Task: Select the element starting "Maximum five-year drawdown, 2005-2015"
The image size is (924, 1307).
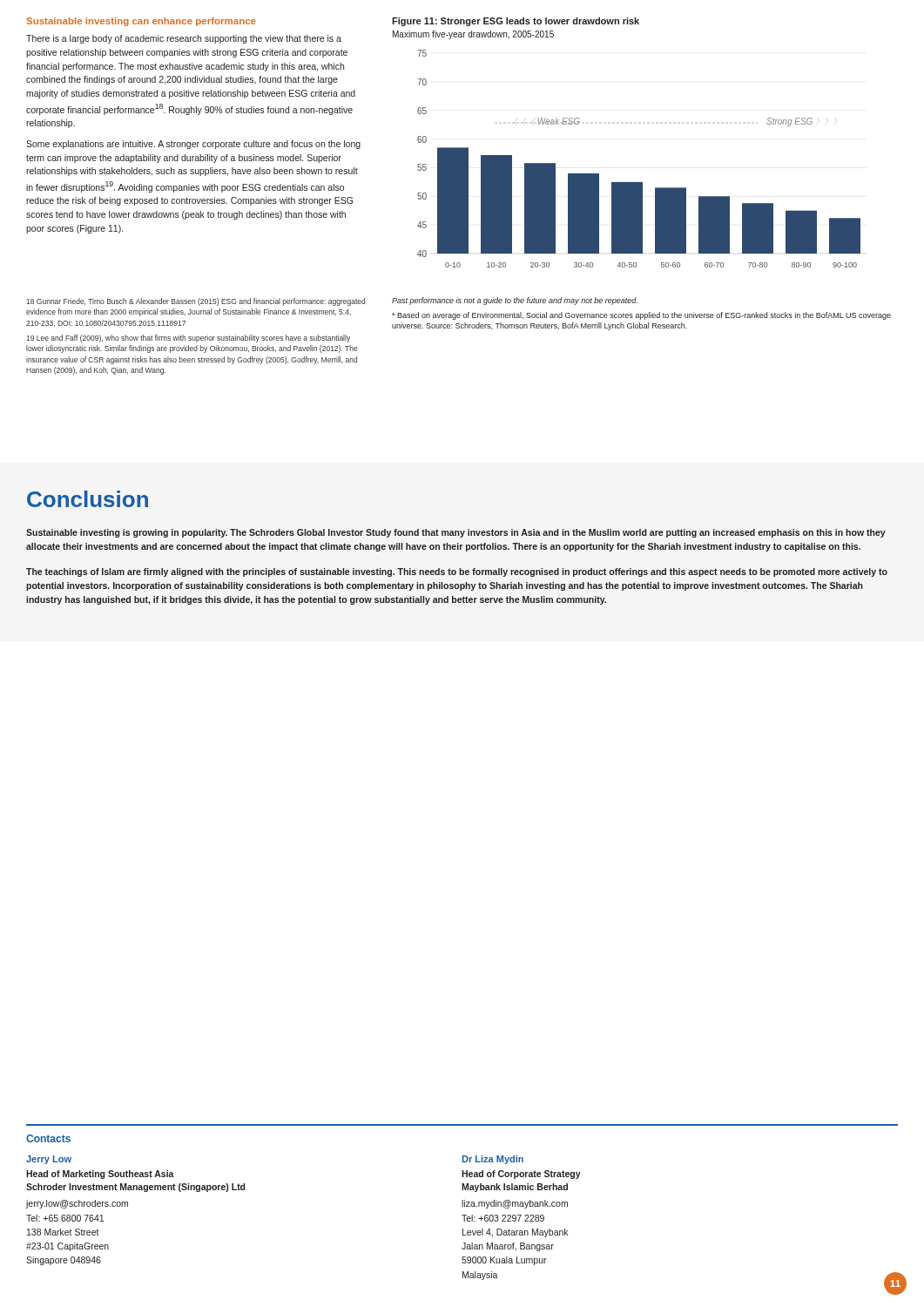Action: (473, 34)
